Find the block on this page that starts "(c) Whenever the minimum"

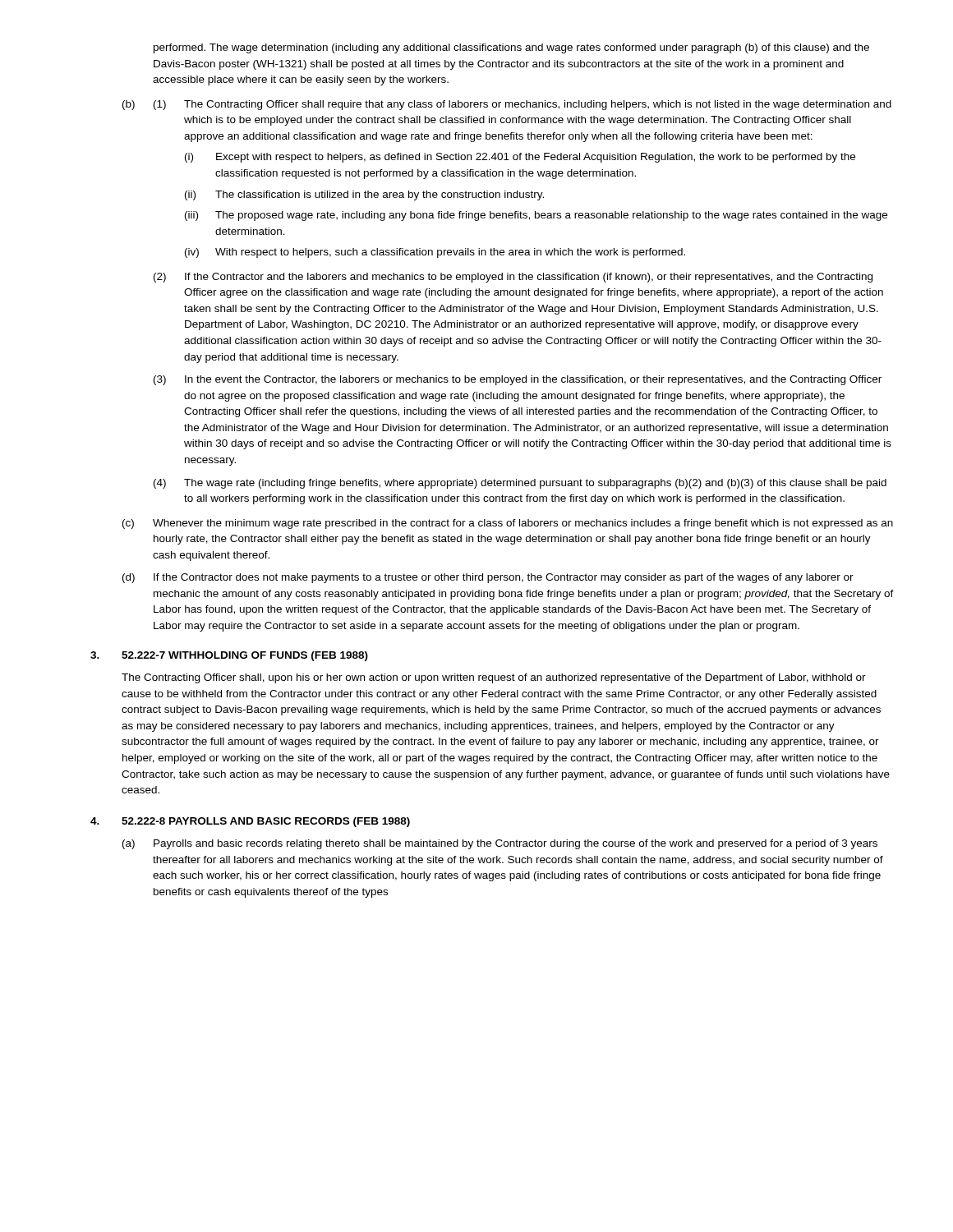pyautogui.click(x=508, y=539)
